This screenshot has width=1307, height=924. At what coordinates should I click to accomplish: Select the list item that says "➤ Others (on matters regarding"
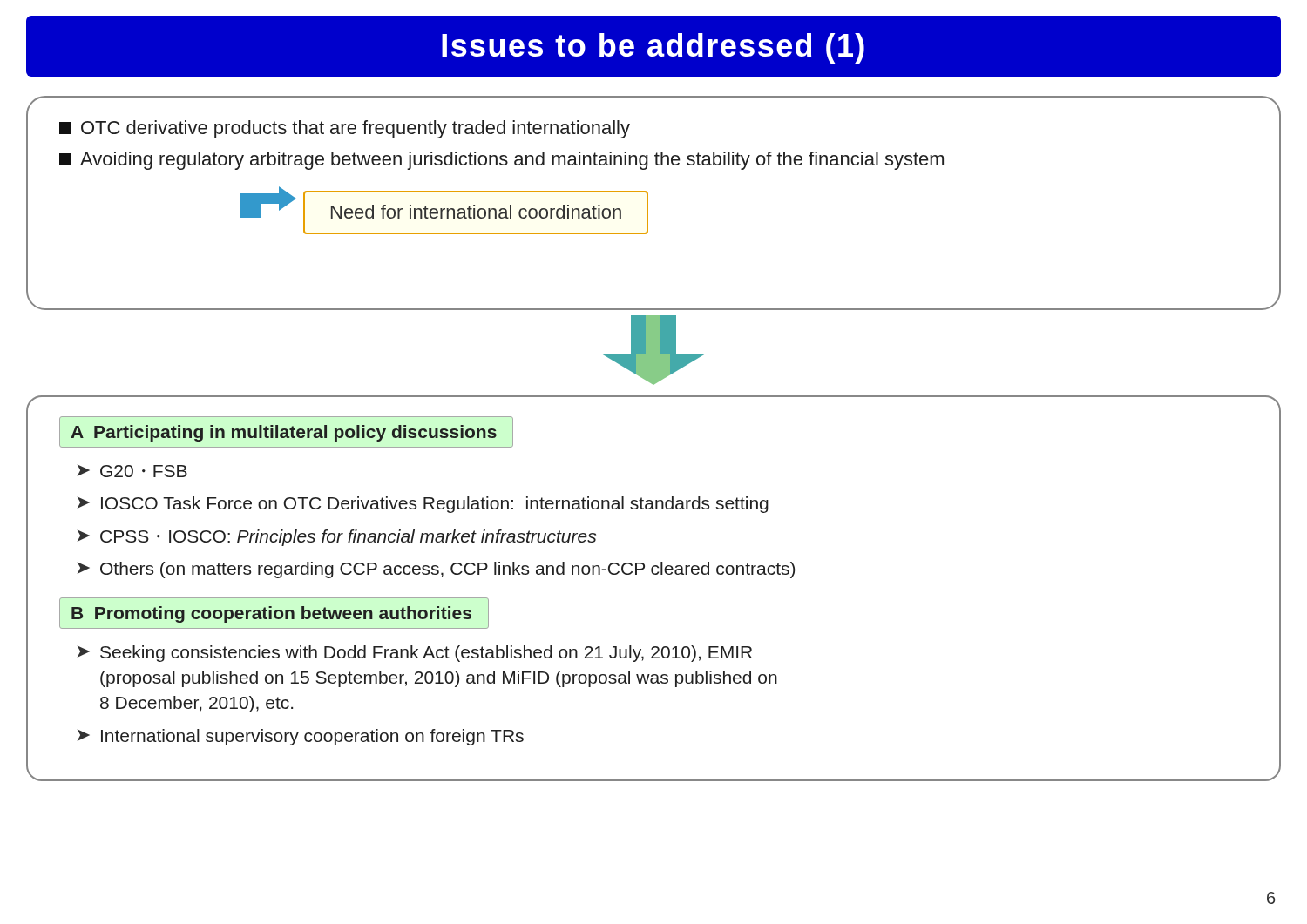click(435, 569)
